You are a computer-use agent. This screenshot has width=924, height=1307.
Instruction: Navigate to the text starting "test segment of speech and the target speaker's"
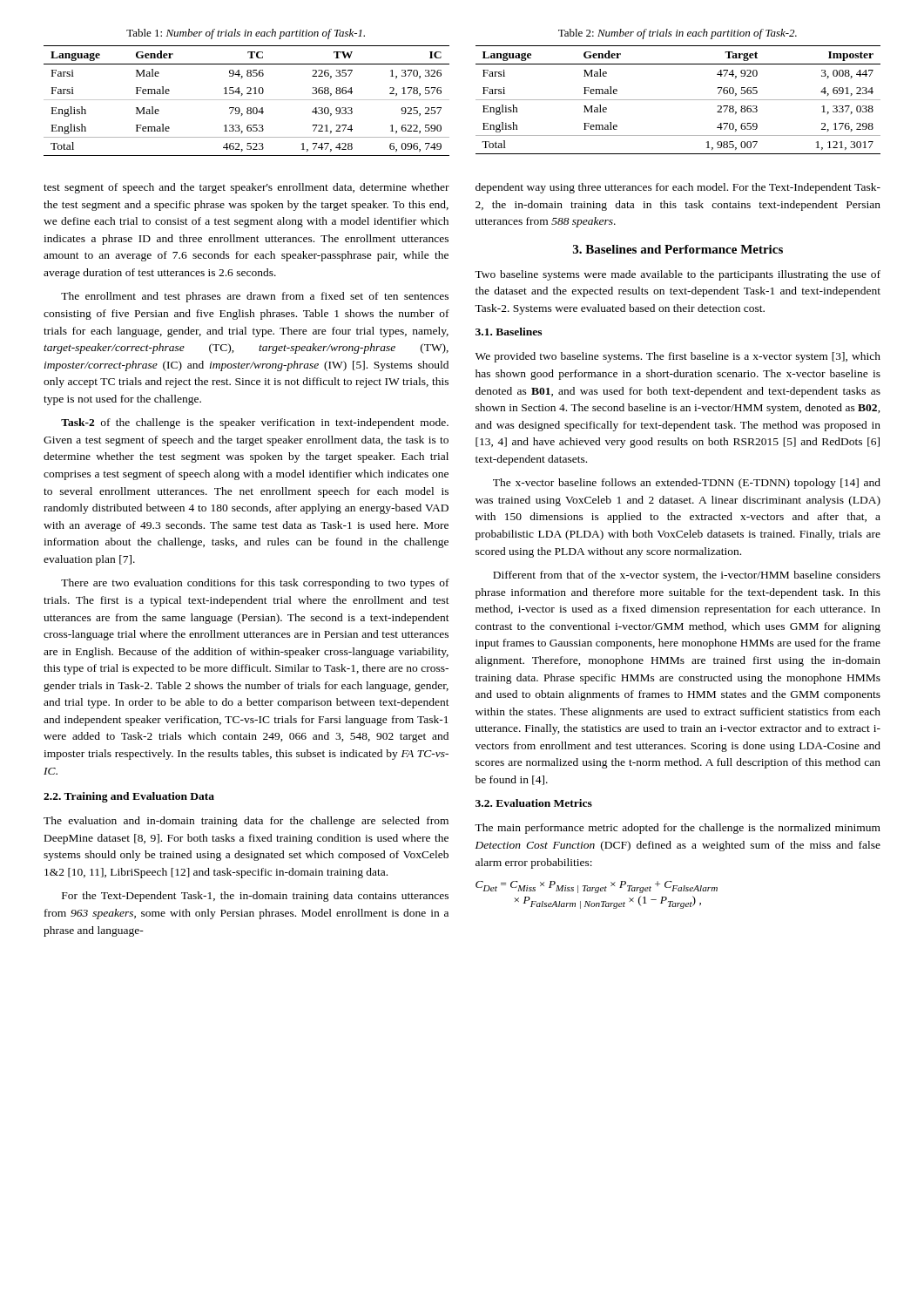tap(246, 479)
